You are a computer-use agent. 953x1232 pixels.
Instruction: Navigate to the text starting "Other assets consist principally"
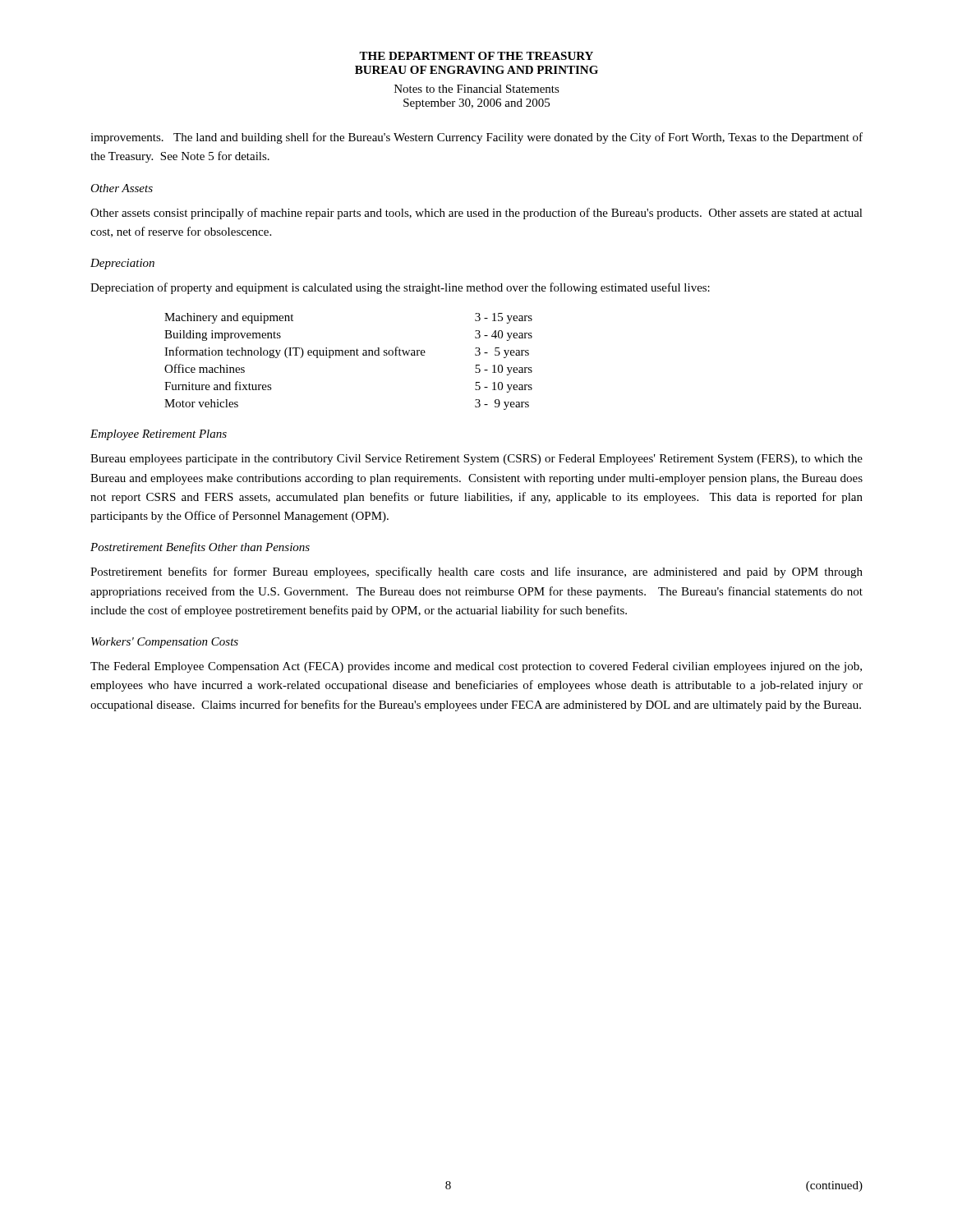[x=476, y=222]
